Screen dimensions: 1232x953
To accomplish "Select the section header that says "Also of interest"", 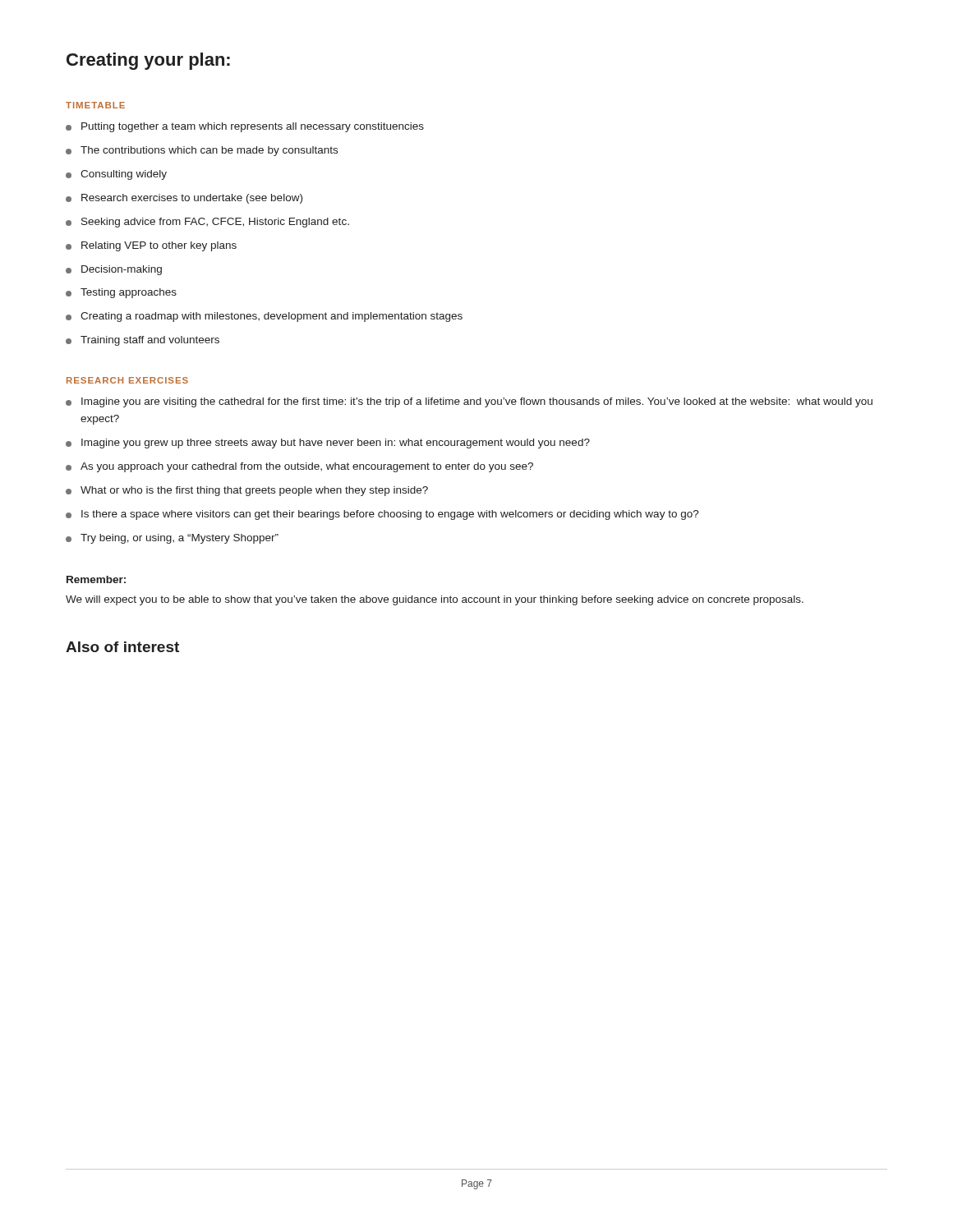I will 123,647.
